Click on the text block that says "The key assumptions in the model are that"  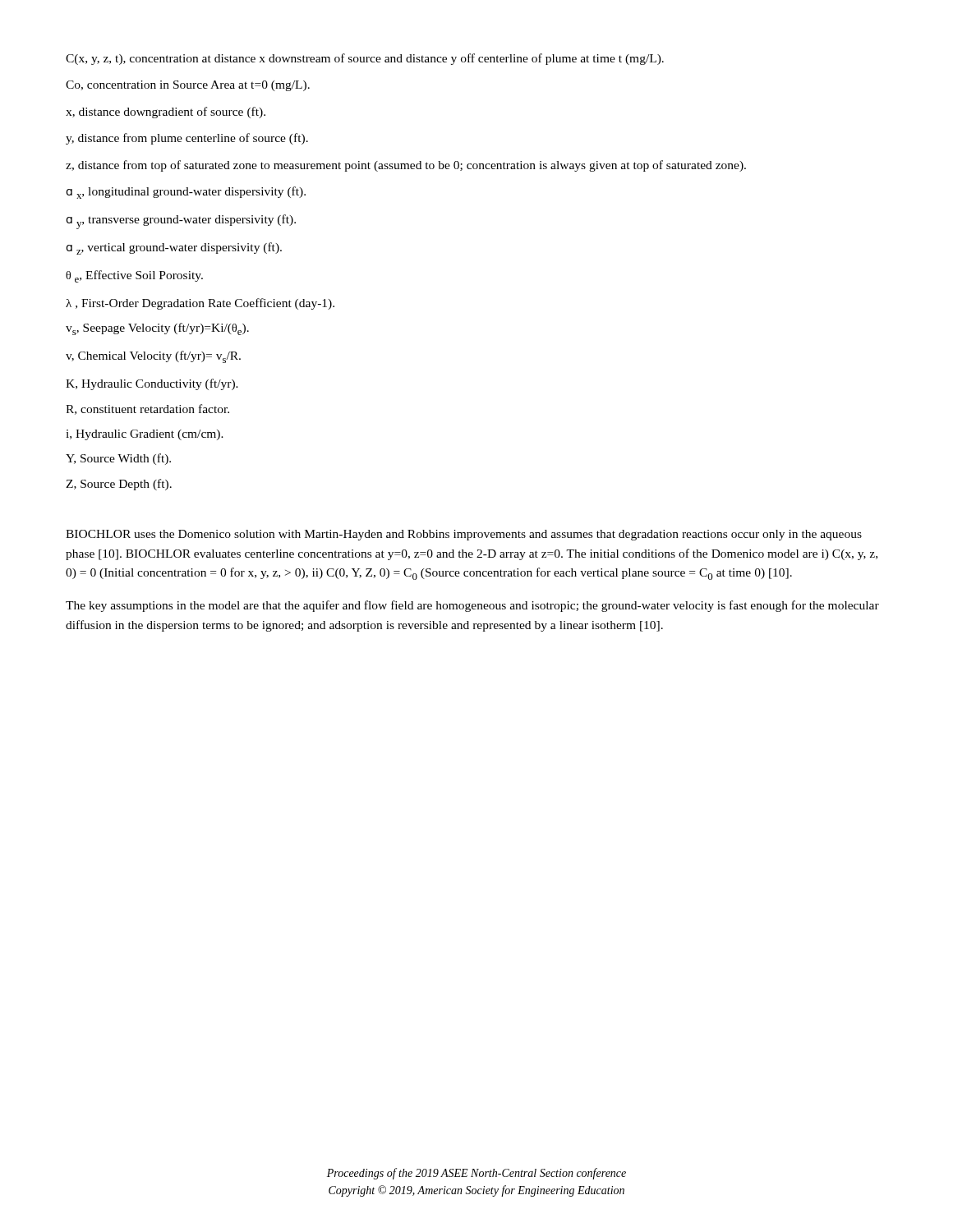coord(472,615)
